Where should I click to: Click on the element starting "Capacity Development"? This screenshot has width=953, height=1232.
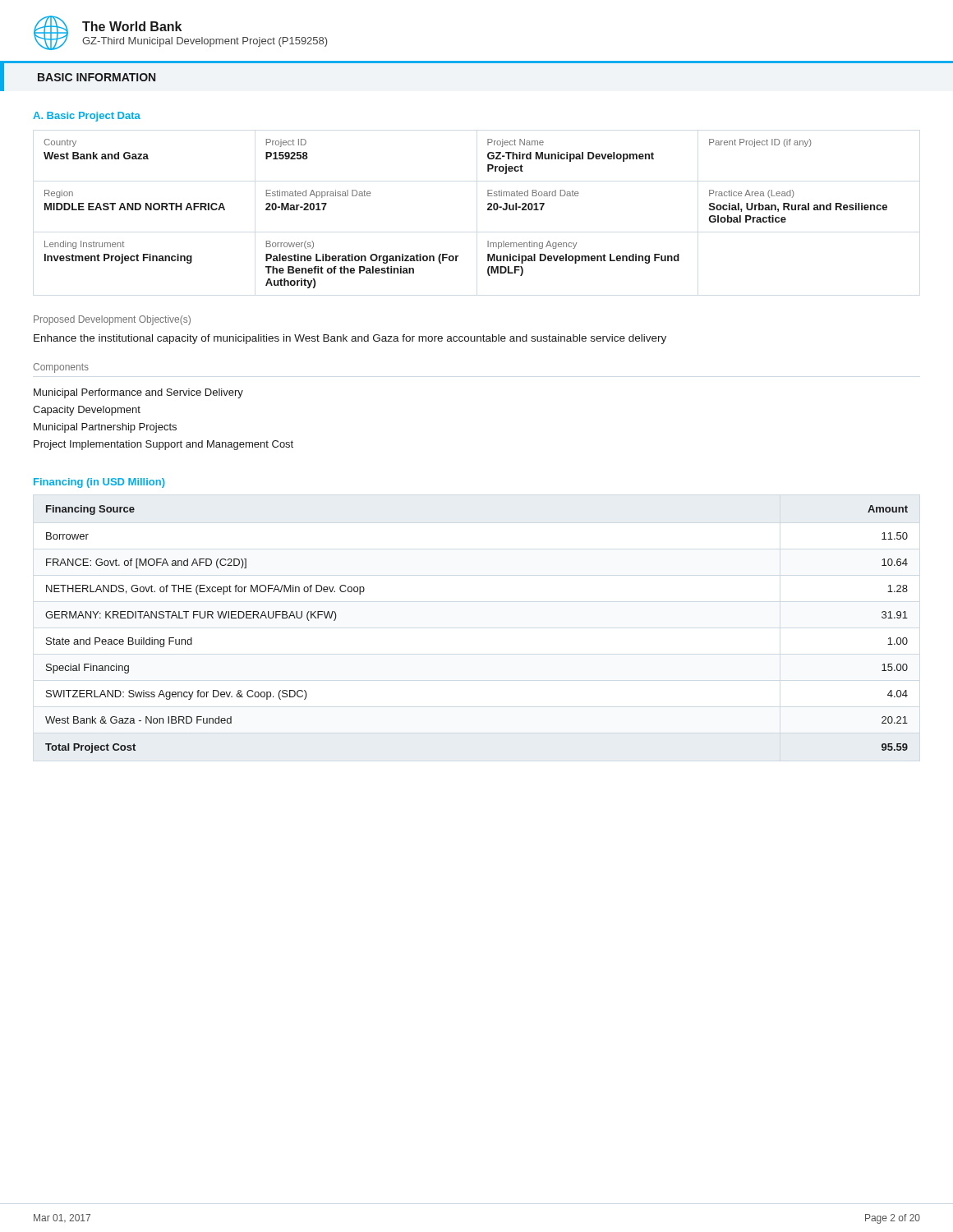pos(87,410)
